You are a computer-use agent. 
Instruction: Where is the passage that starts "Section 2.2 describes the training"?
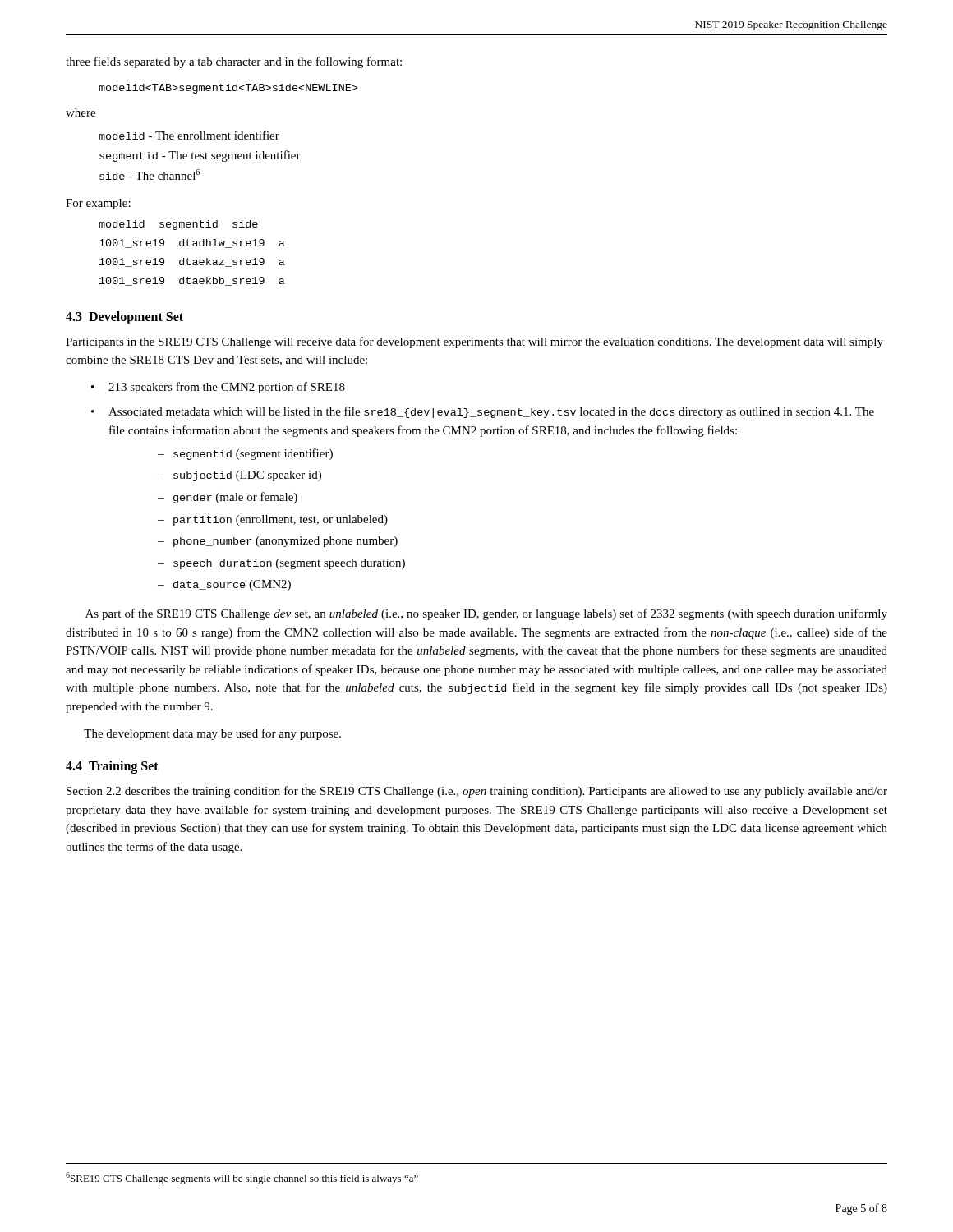click(476, 819)
